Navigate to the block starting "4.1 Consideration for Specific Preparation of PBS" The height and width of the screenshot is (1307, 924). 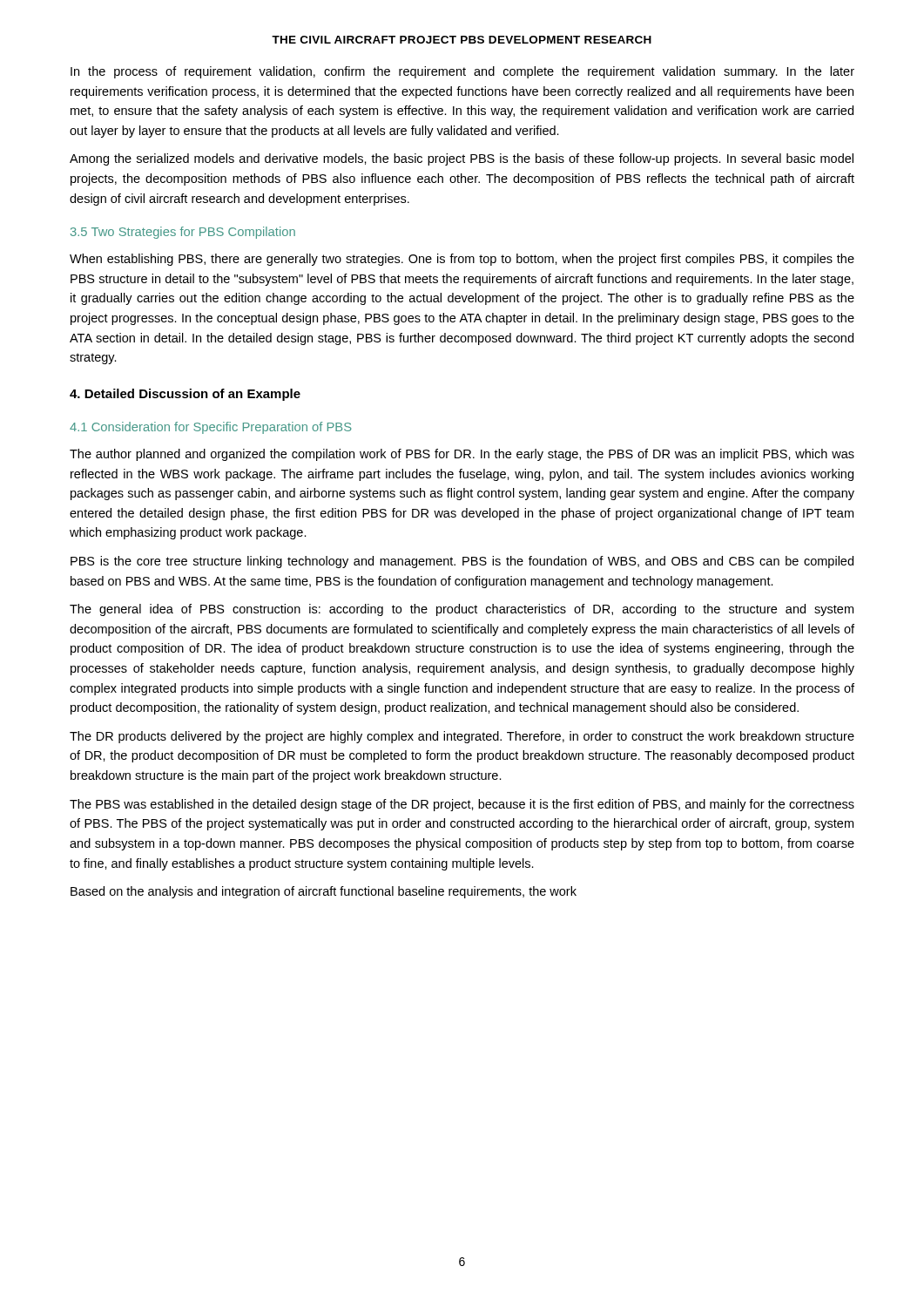click(211, 427)
